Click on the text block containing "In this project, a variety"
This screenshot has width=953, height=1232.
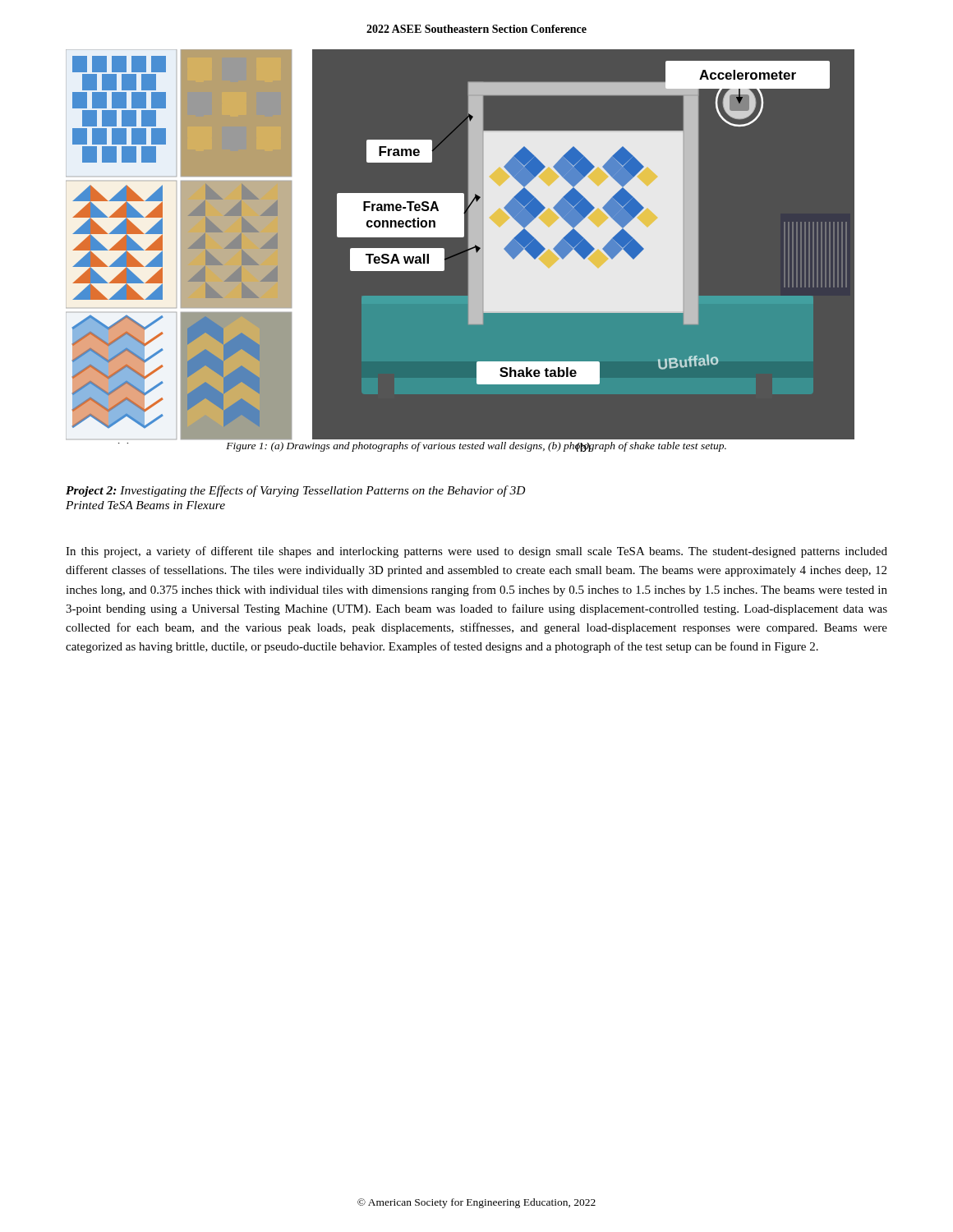tap(476, 599)
